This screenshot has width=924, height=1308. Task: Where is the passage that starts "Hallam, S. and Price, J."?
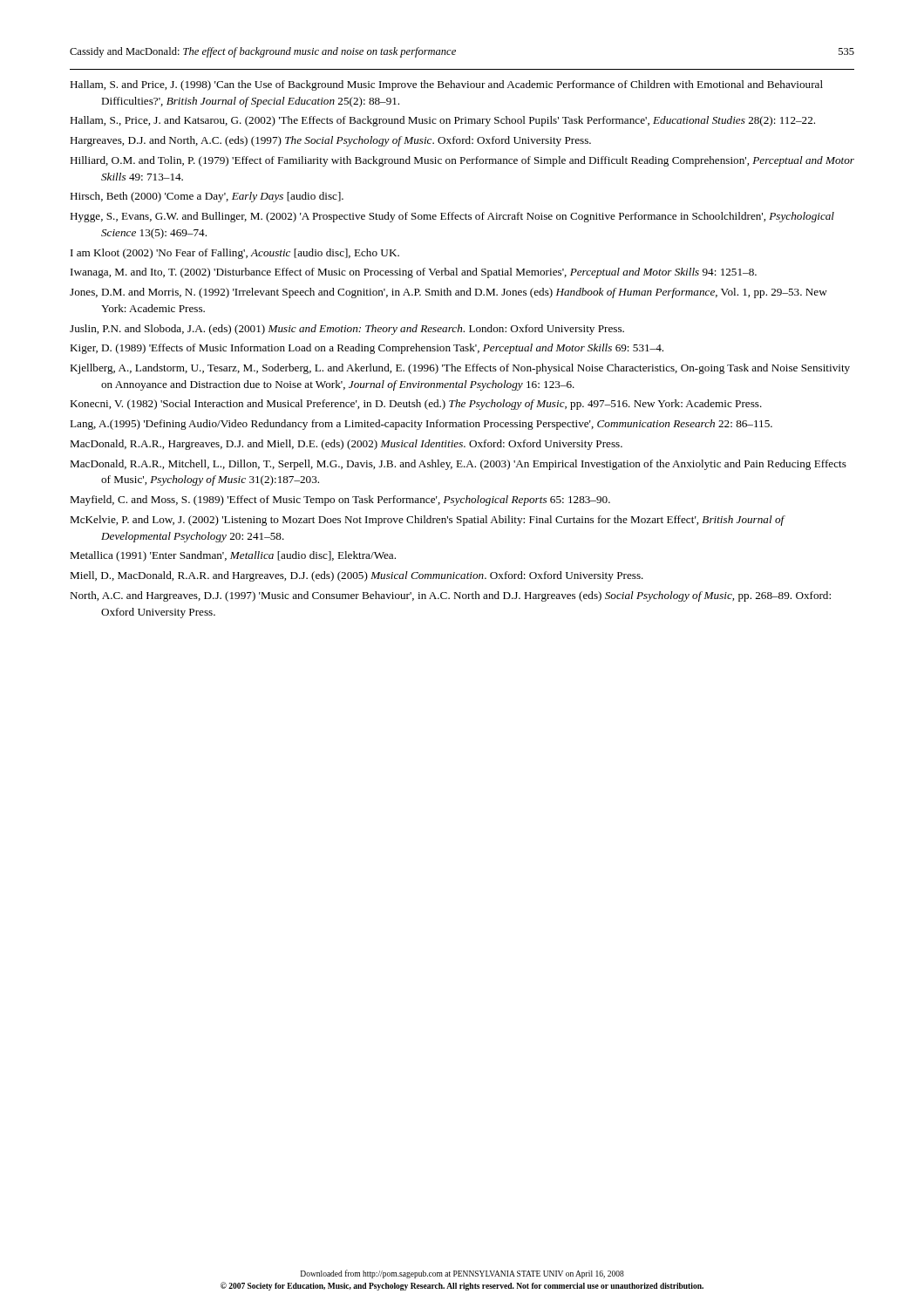click(x=446, y=92)
